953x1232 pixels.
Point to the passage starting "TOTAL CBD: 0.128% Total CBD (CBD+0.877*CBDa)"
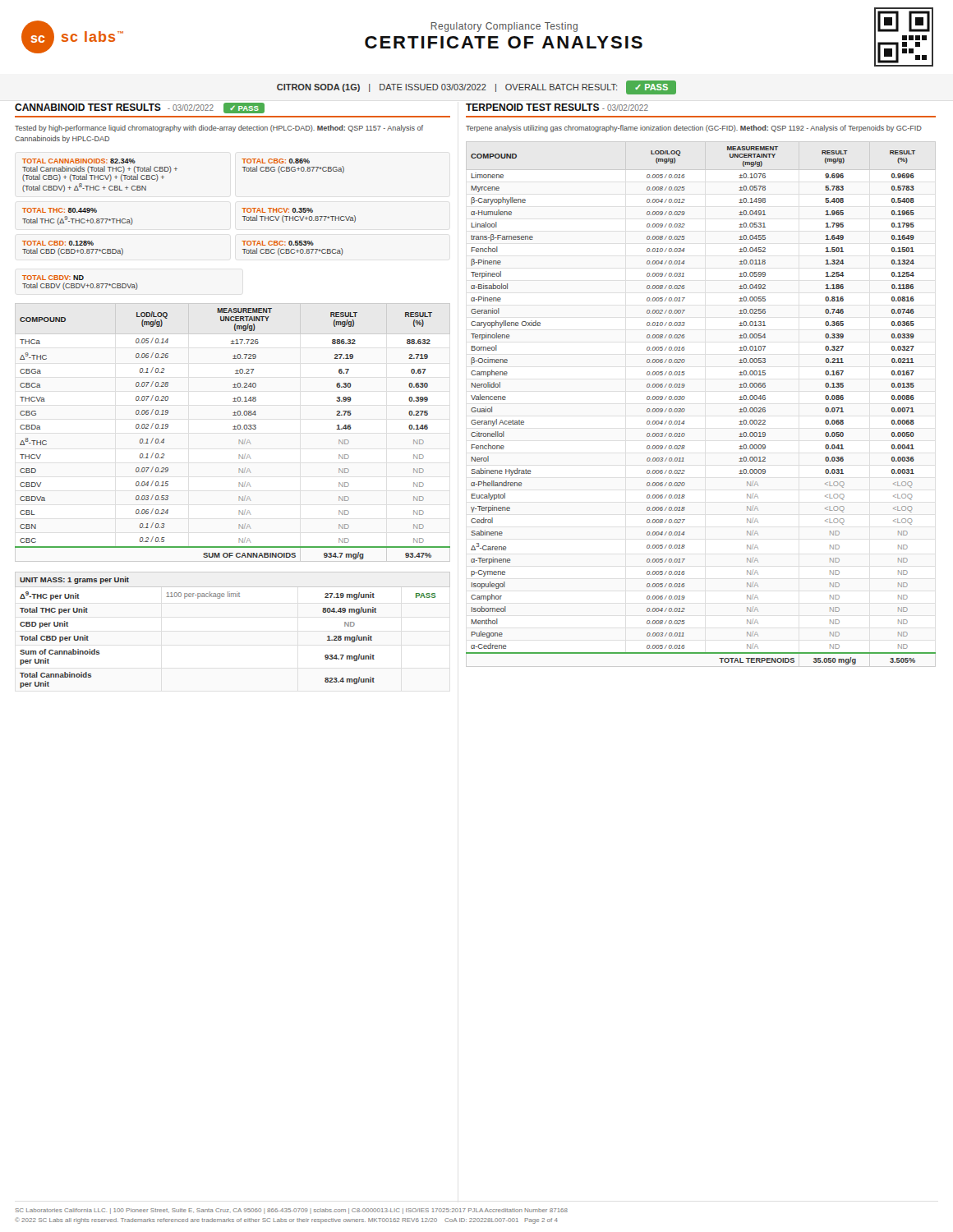[73, 247]
